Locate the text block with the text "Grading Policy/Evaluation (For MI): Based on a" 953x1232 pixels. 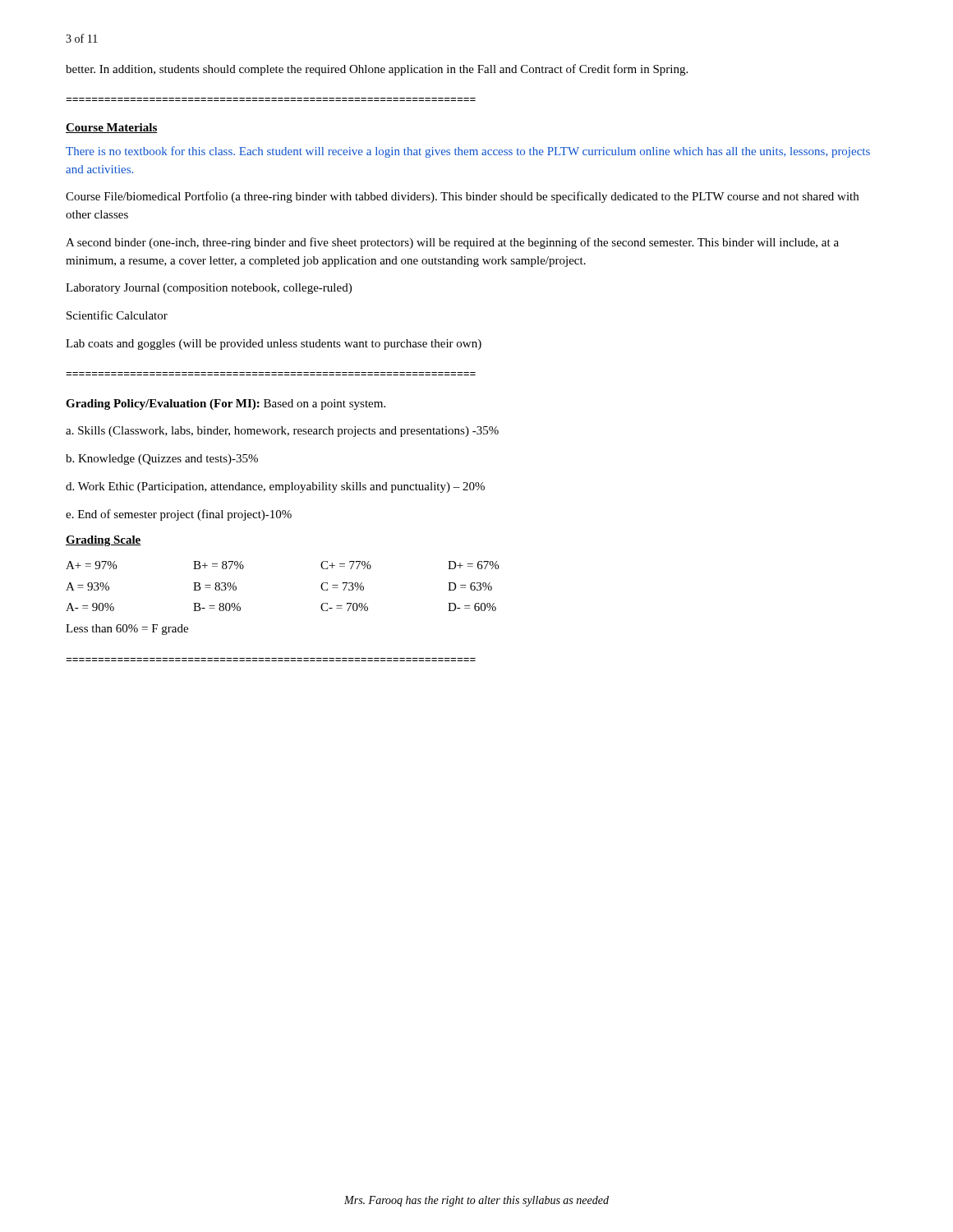(x=226, y=403)
